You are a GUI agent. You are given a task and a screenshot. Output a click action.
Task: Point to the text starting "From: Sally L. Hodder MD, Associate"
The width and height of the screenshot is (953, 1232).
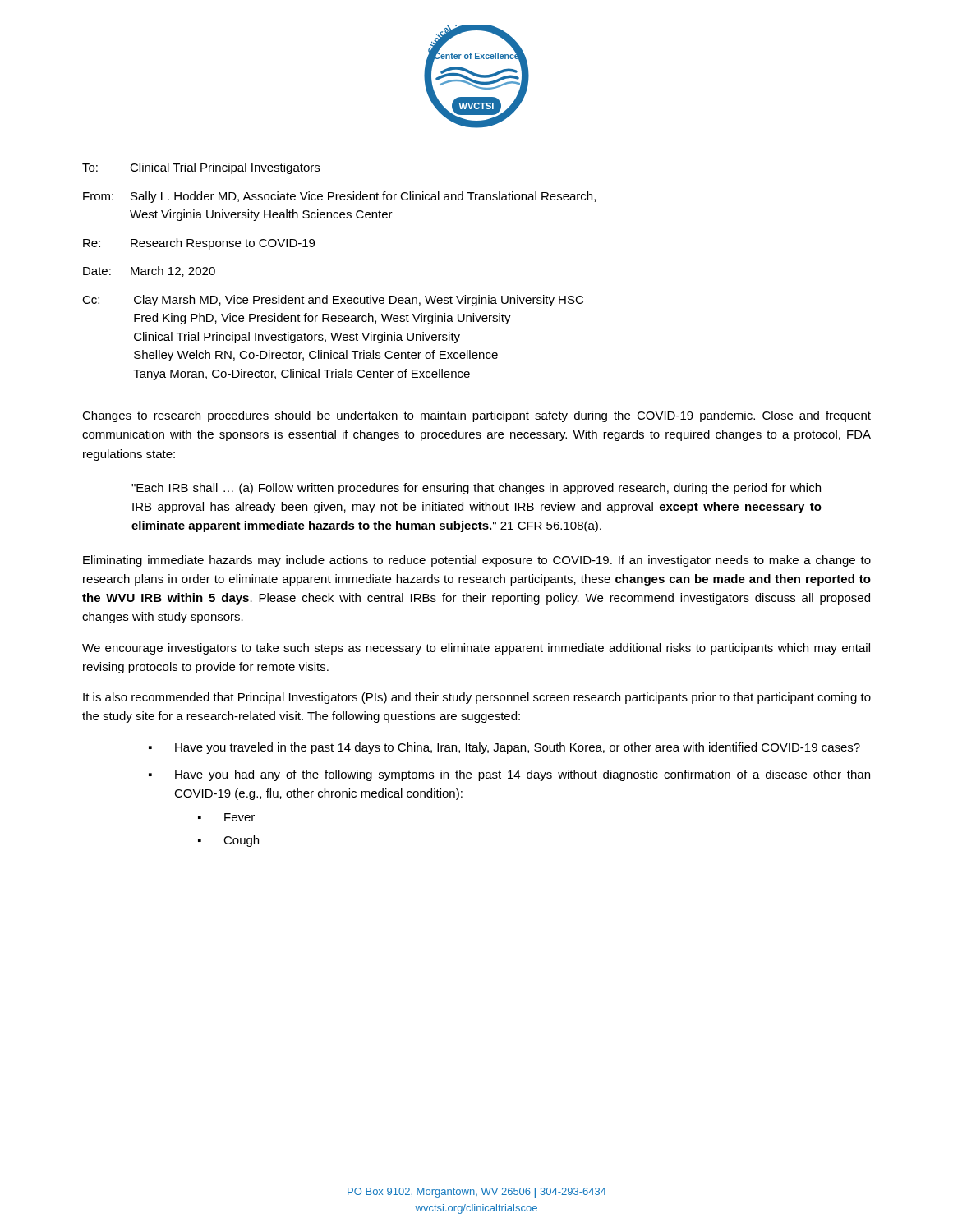[x=474, y=205]
